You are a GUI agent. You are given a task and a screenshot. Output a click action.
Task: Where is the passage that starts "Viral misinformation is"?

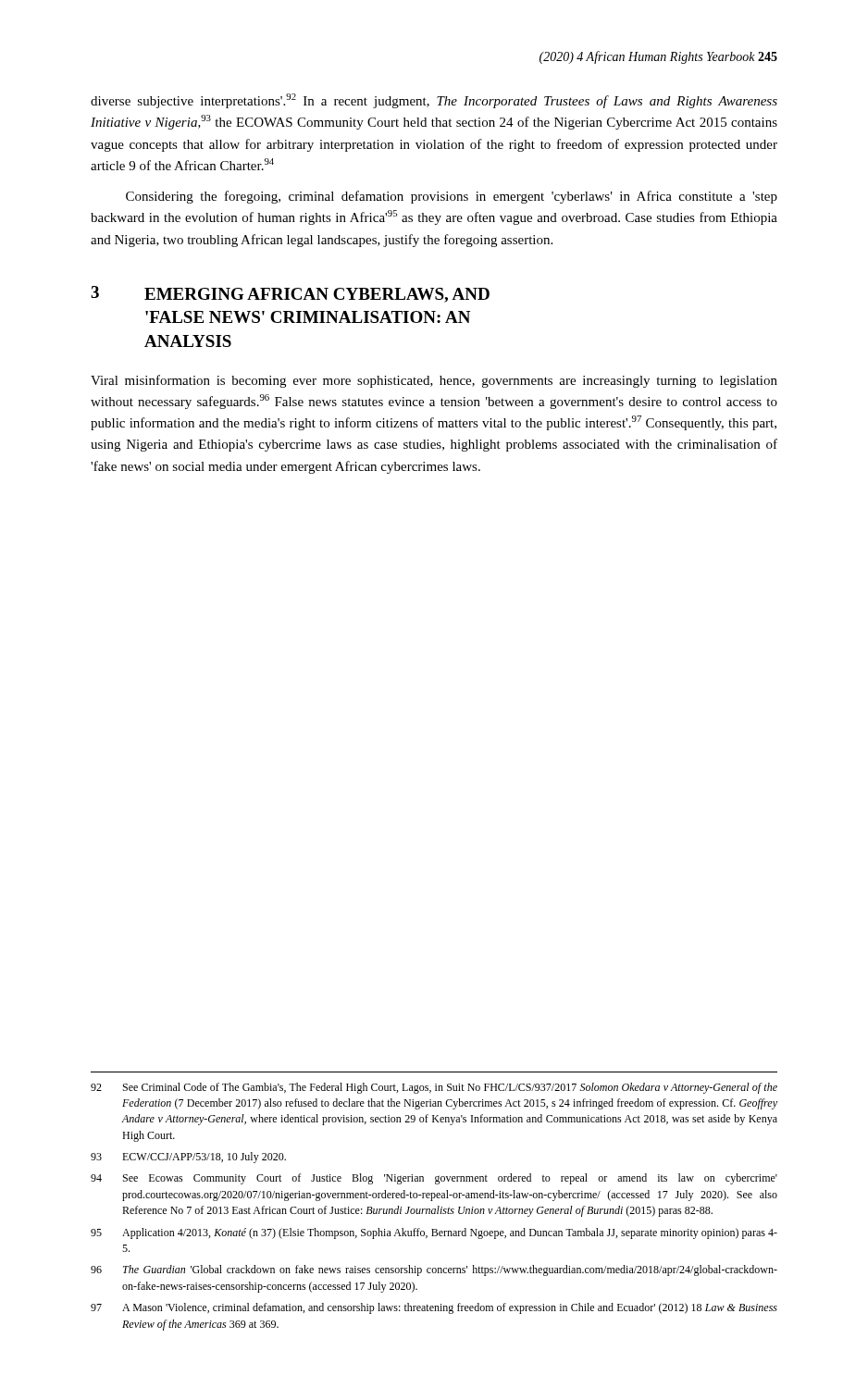tap(434, 424)
